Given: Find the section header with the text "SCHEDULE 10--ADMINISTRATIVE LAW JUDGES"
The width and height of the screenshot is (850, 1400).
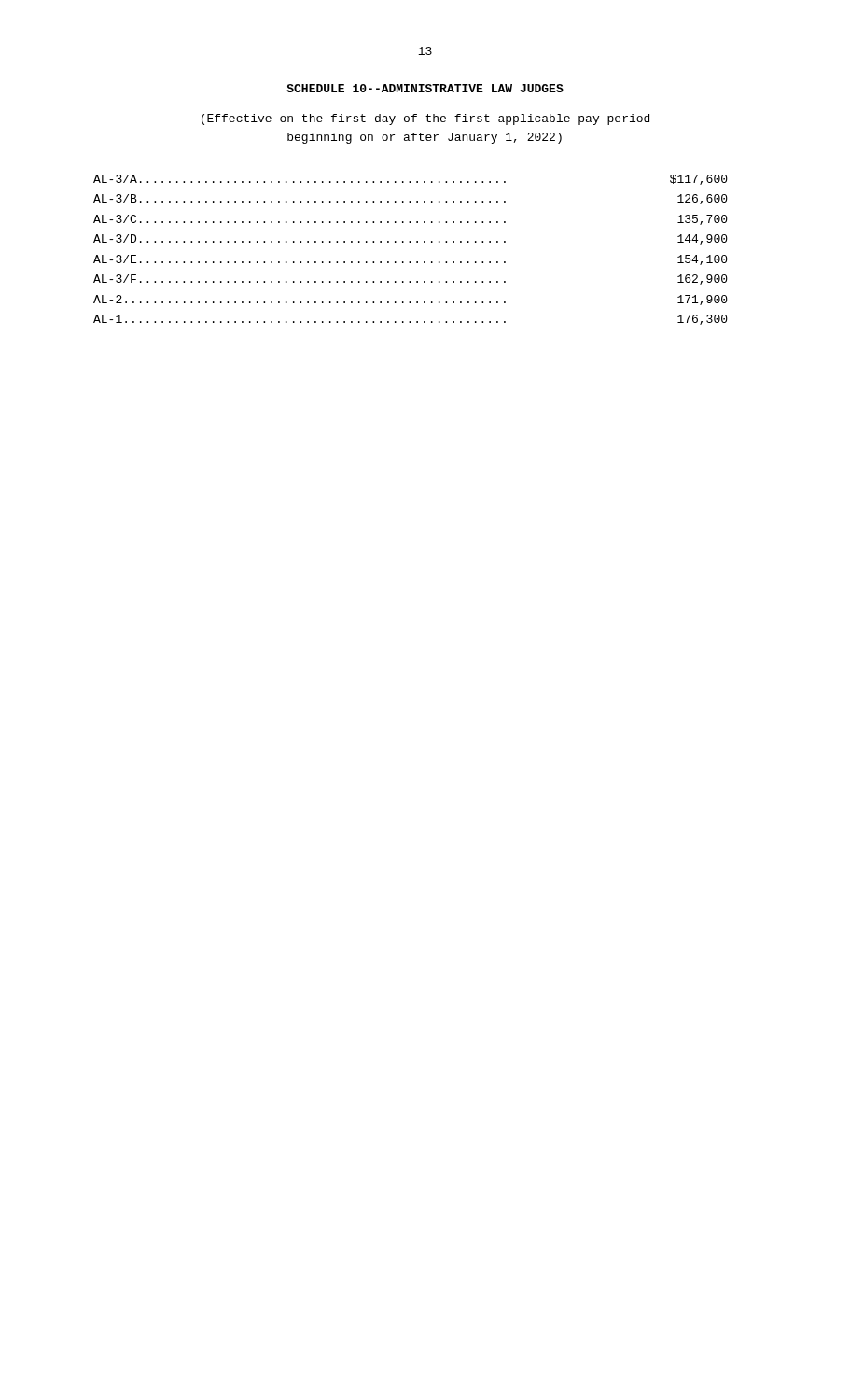Looking at the screenshot, I should [425, 89].
